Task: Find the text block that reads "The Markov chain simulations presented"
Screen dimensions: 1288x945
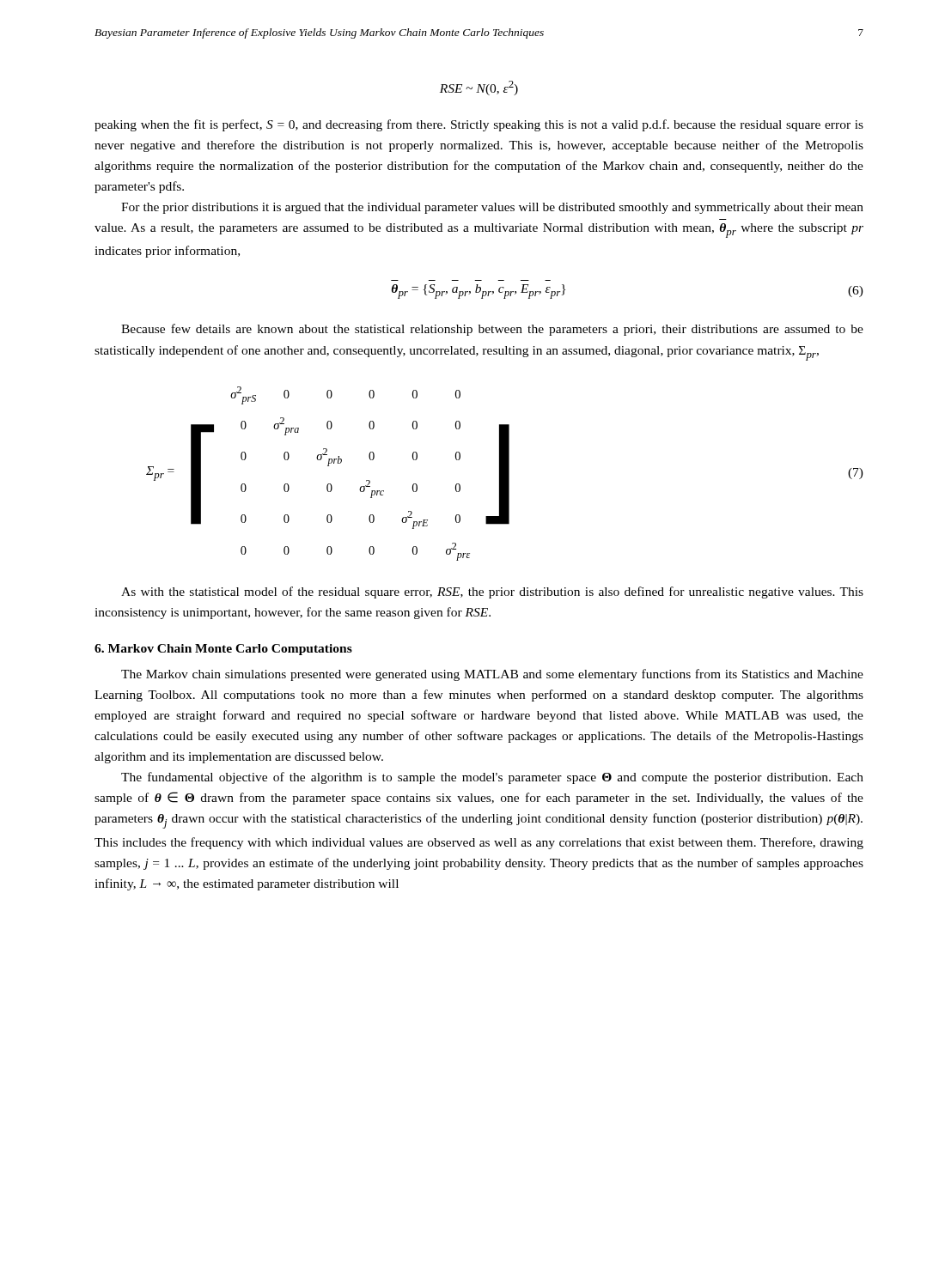Action: point(479,716)
